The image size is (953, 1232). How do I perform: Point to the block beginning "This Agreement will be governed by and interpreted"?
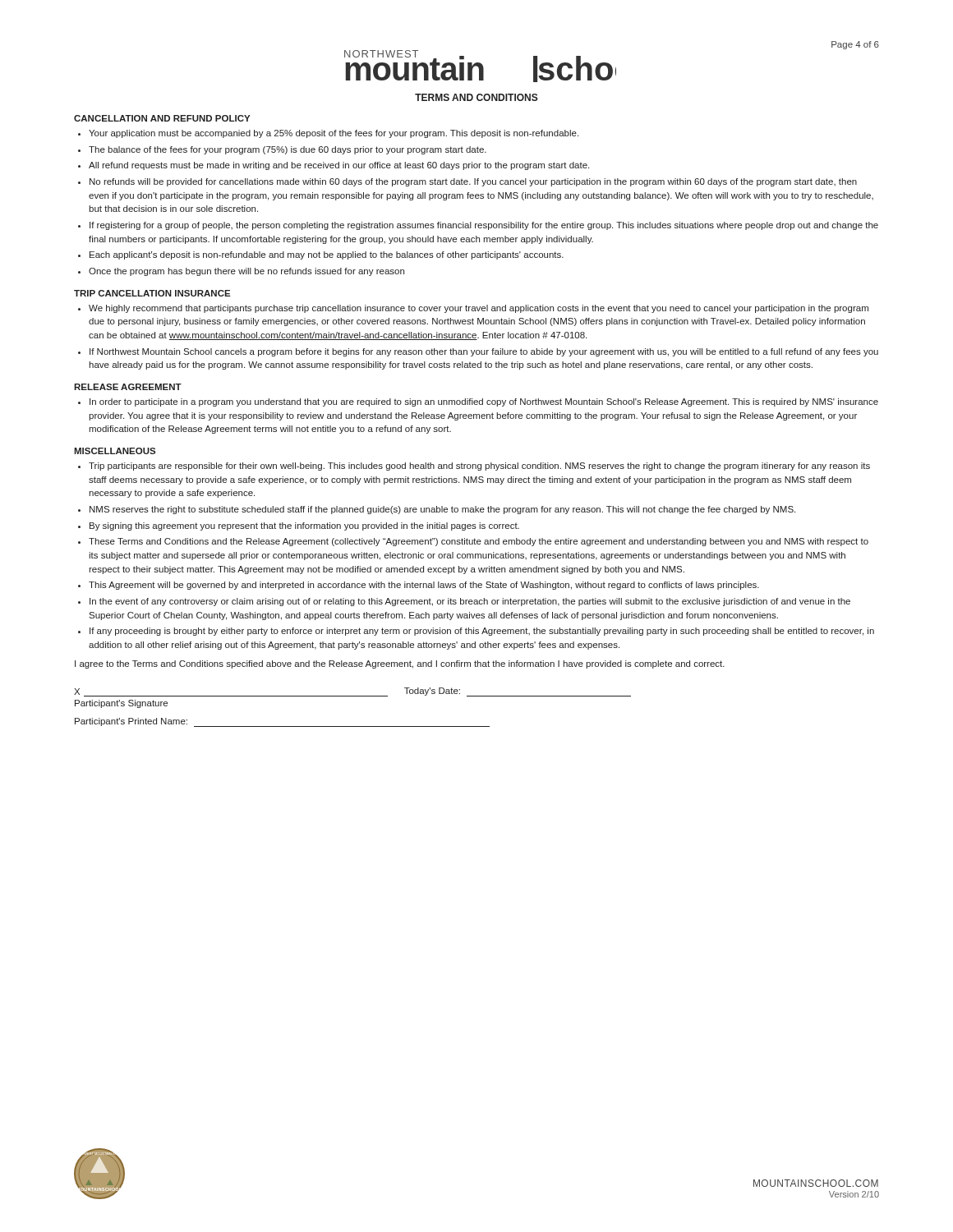click(424, 585)
